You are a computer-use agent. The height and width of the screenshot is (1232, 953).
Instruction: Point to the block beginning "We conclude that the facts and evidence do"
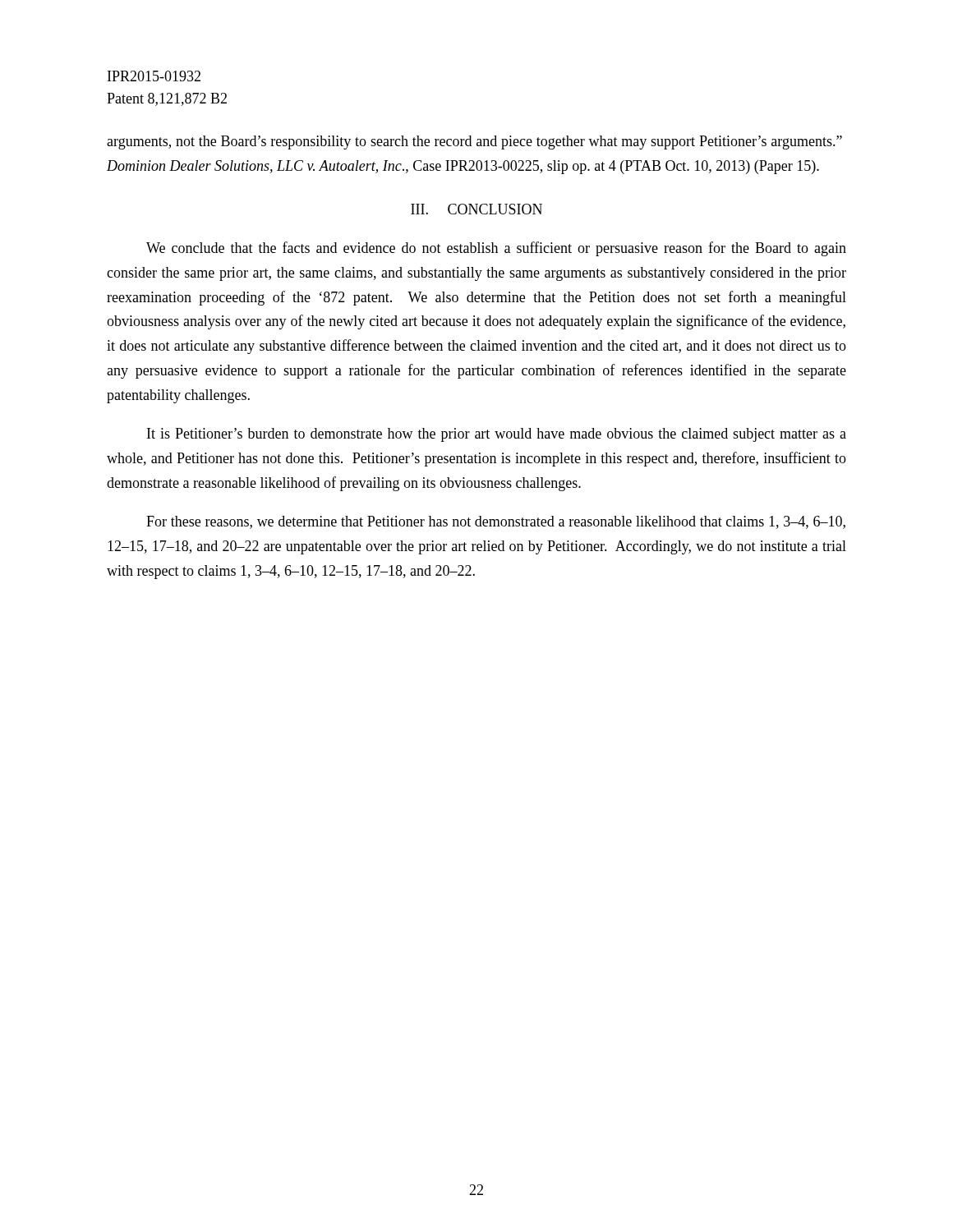coord(496,249)
